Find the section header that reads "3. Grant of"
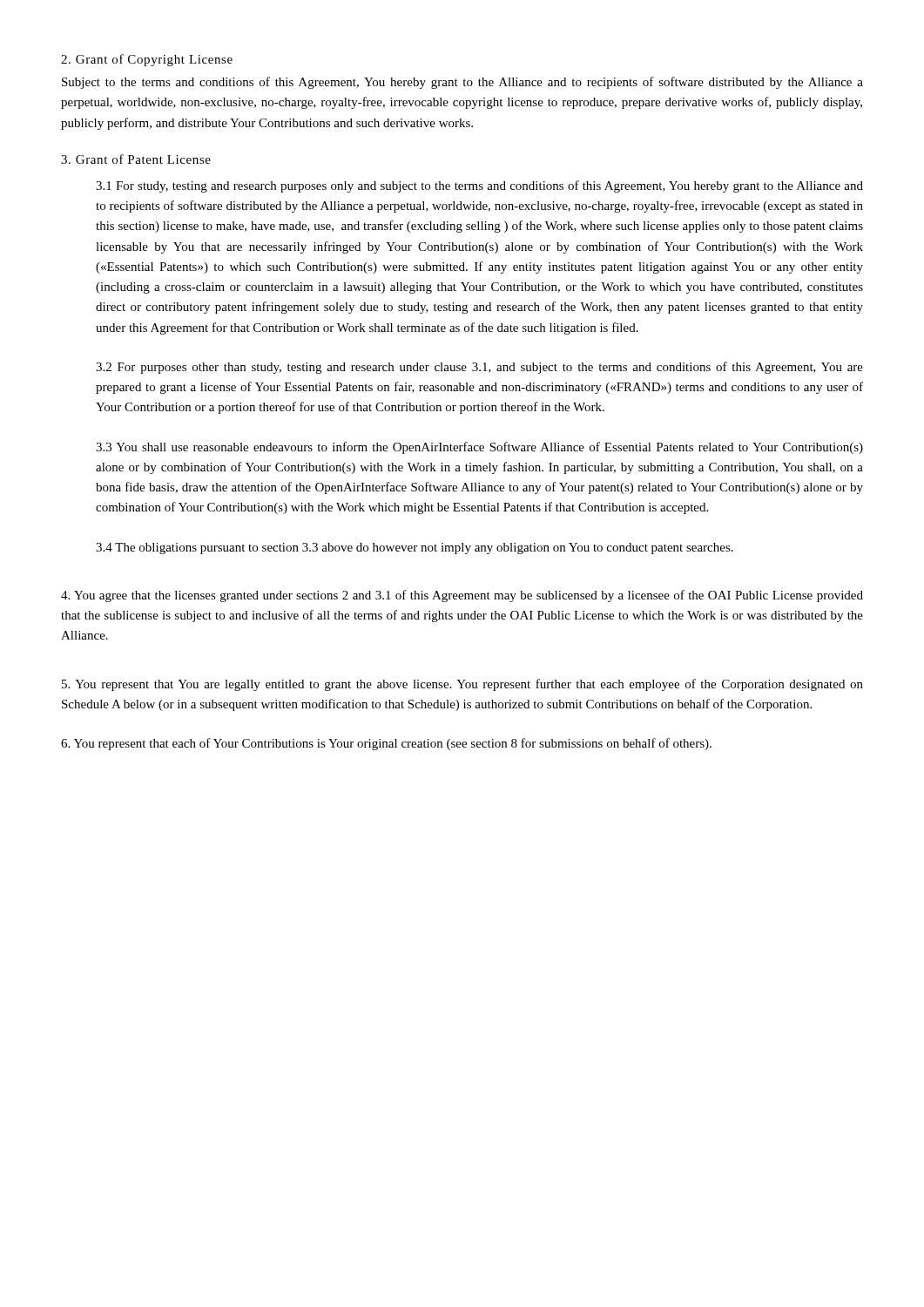924x1307 pixels. (x=136, y=159)
